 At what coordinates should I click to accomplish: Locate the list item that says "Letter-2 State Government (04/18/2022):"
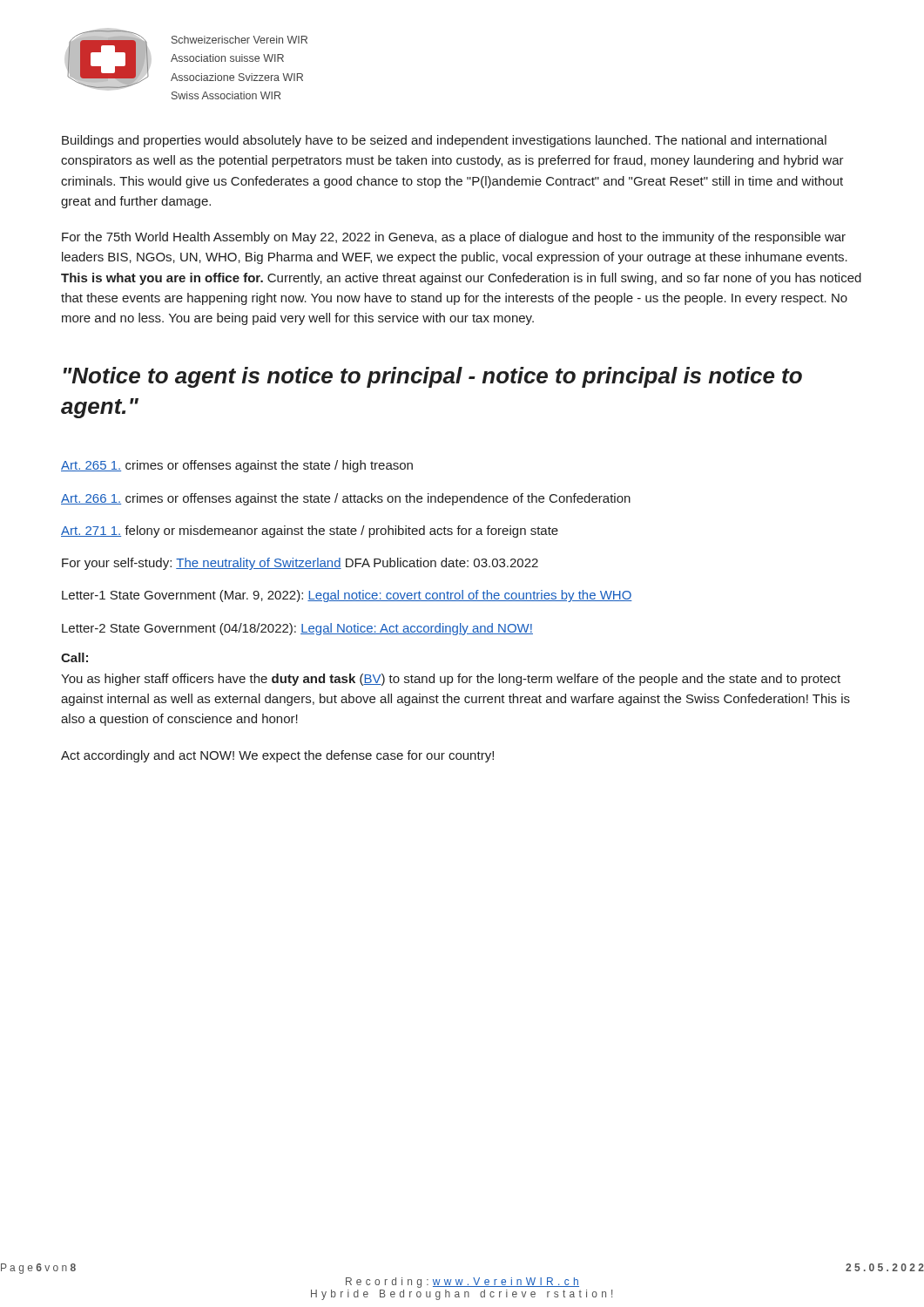297,628
